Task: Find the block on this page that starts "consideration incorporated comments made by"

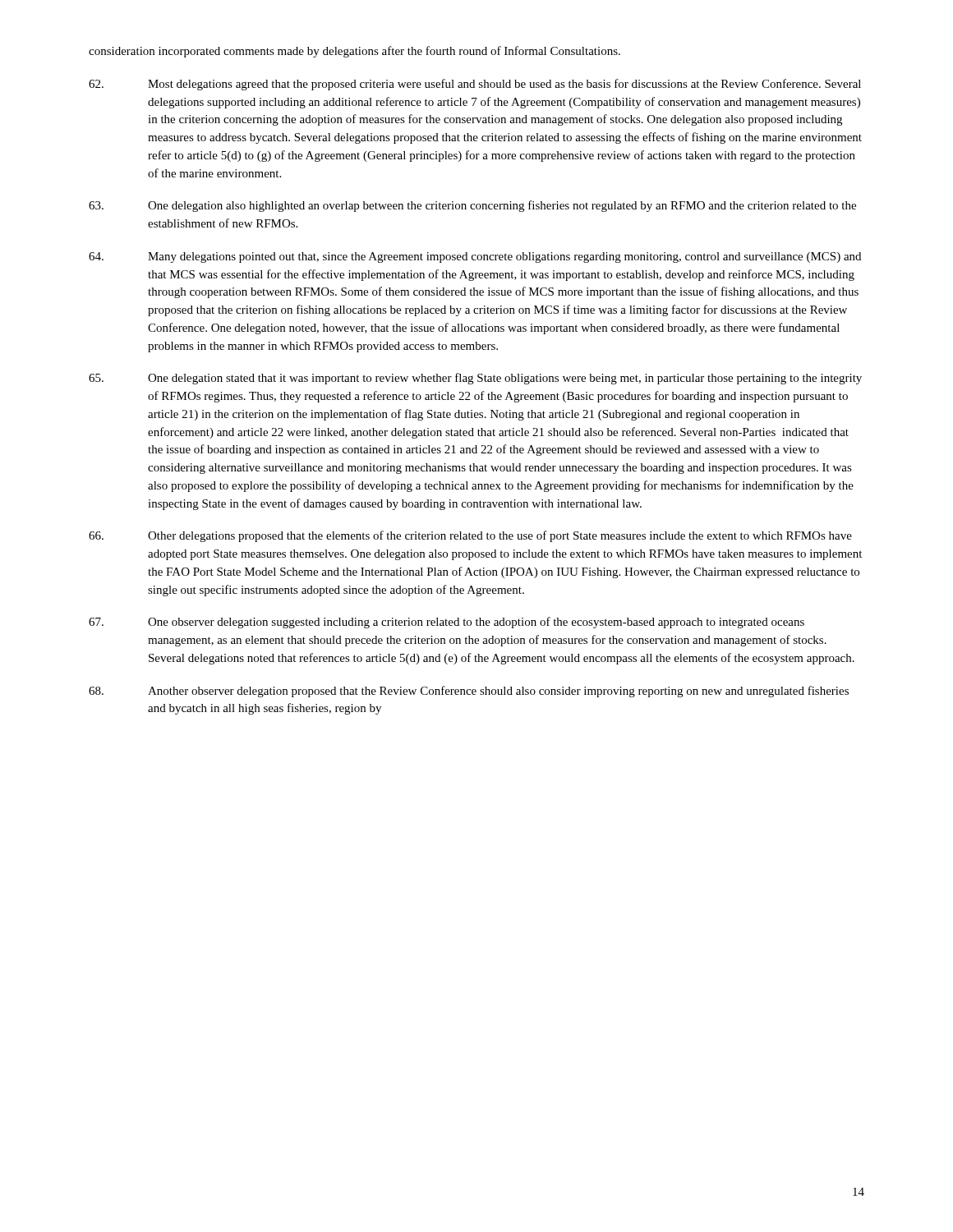Action: [355, 51]
